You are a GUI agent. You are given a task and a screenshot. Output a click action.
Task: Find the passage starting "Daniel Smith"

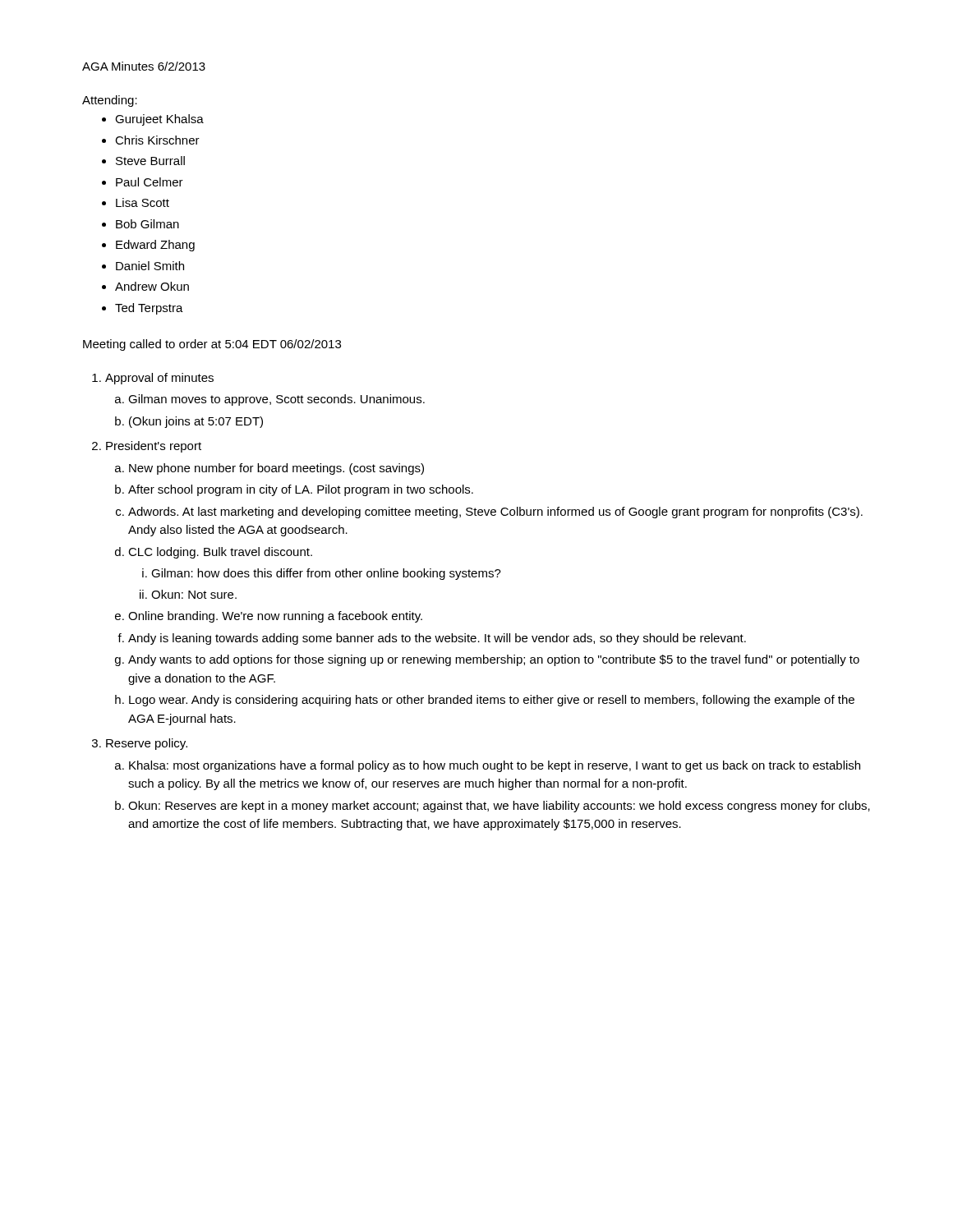(150, 265)
